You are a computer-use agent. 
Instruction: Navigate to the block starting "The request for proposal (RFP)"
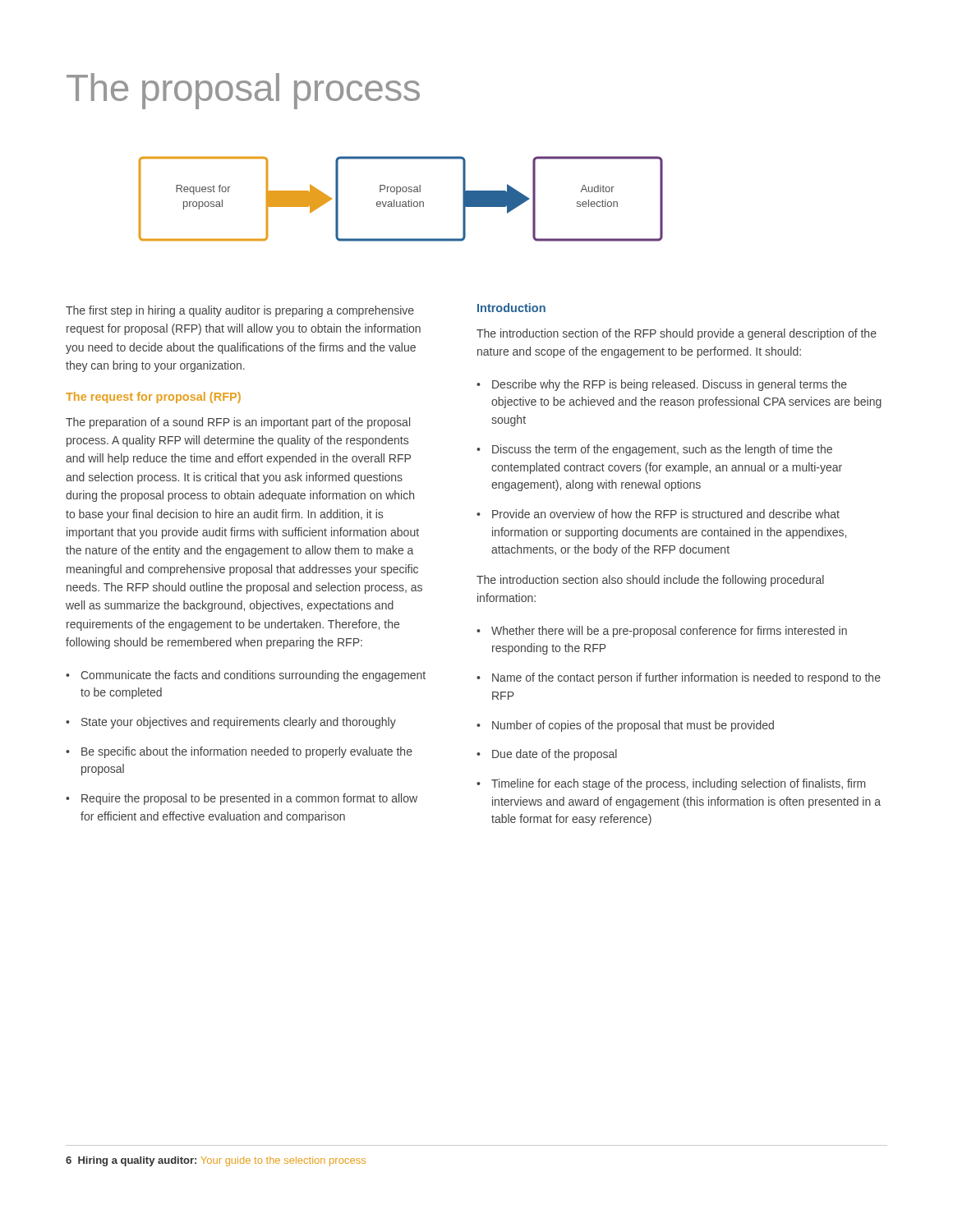click(246, 396)
